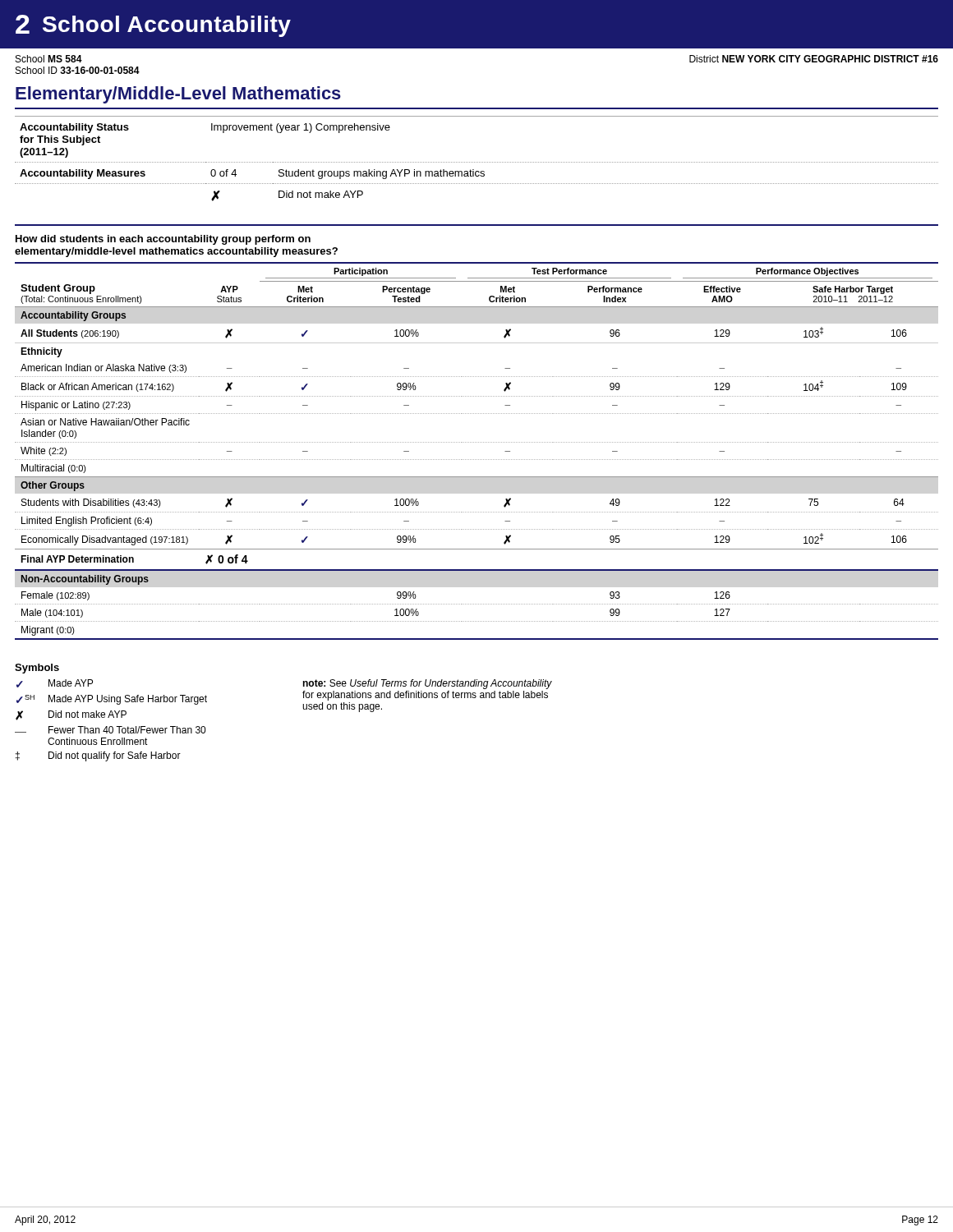Click on the block starting "‡ Did not"
The height and width of the screenshot is (1232, 953).
[98, 756]
